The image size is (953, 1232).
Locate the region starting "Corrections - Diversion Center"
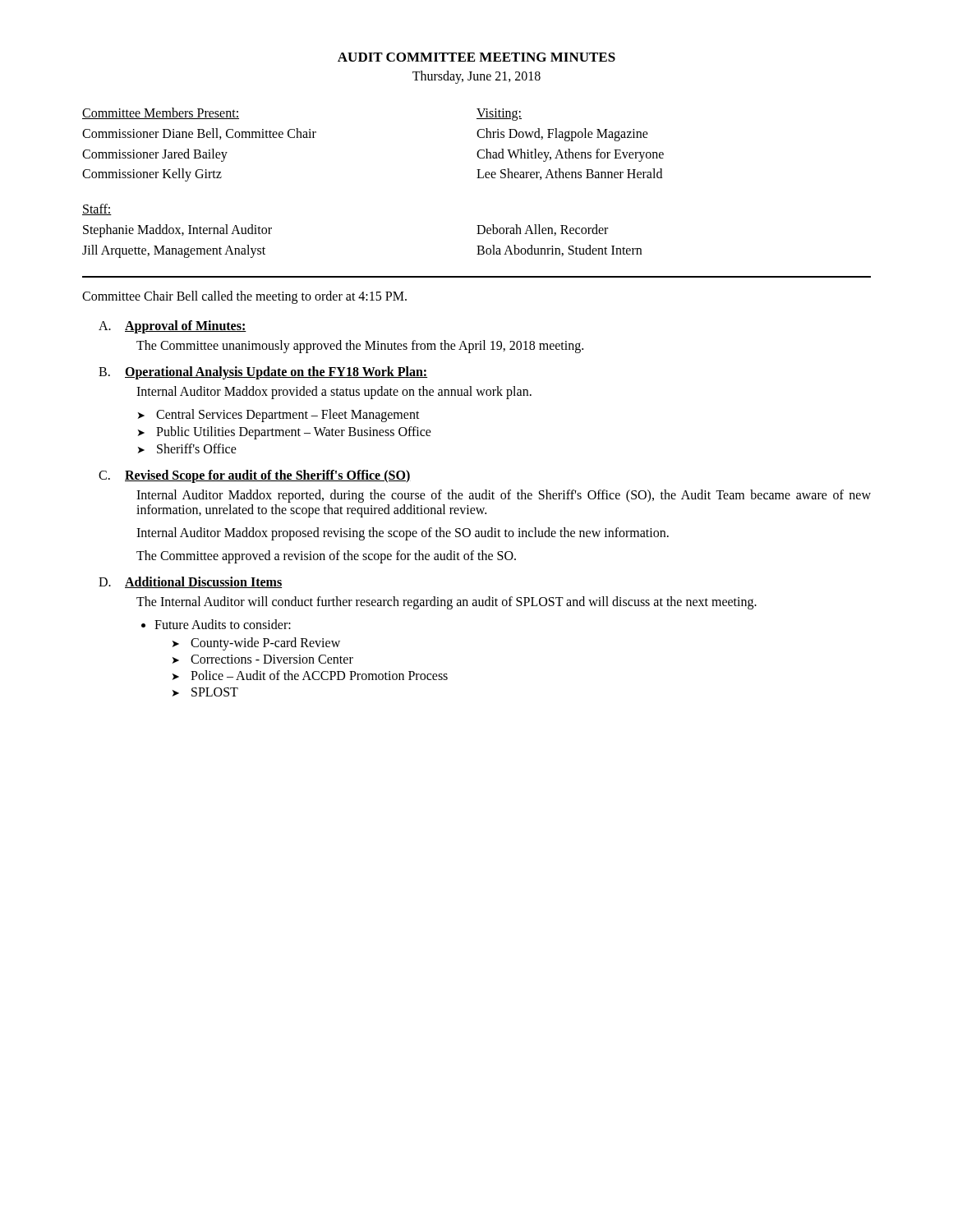[272, 659]
